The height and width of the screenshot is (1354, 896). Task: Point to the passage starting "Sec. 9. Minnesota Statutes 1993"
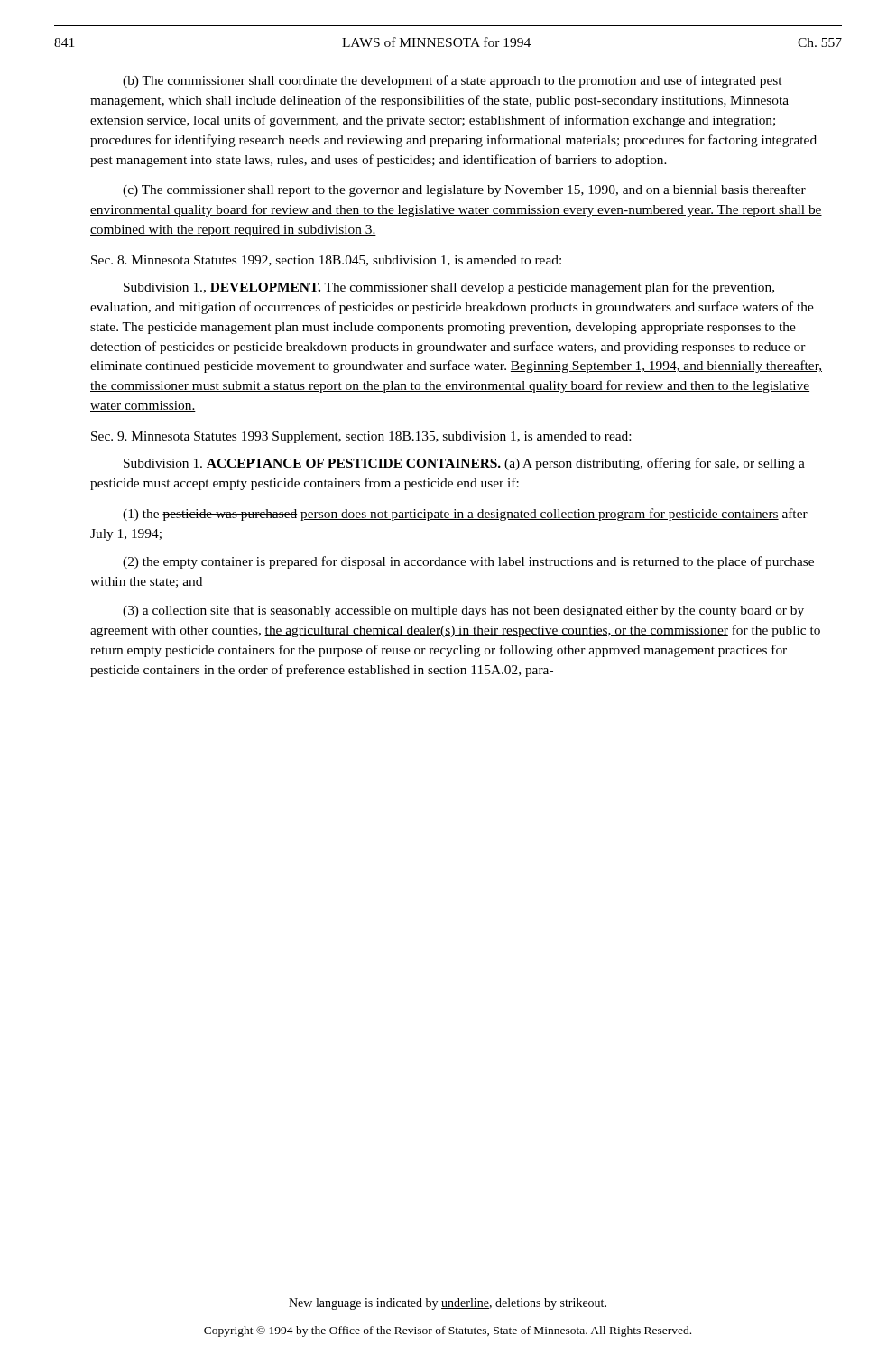click(x=361, y=436)
